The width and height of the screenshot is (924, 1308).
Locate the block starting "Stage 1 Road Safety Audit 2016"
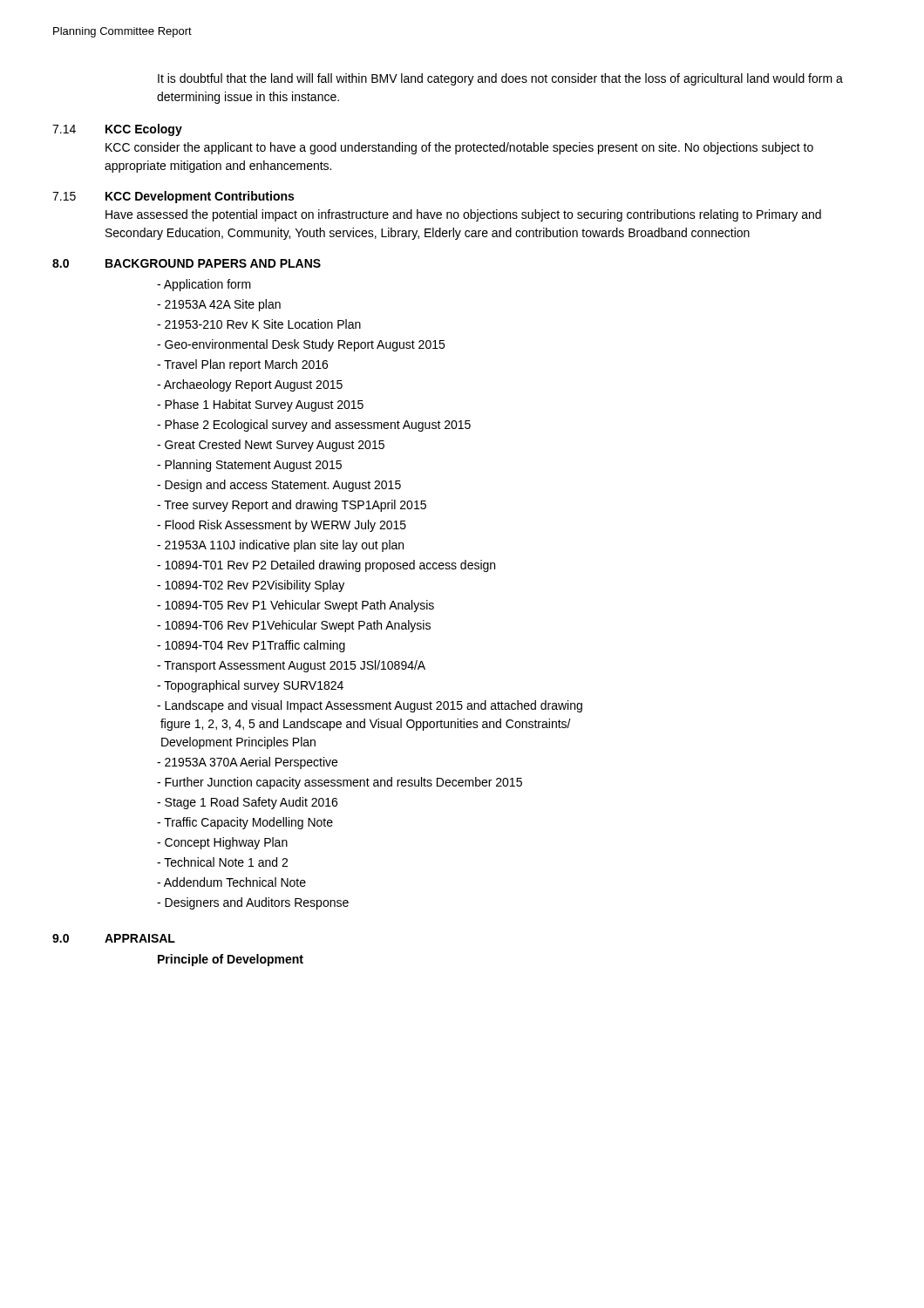click(247, 802)
